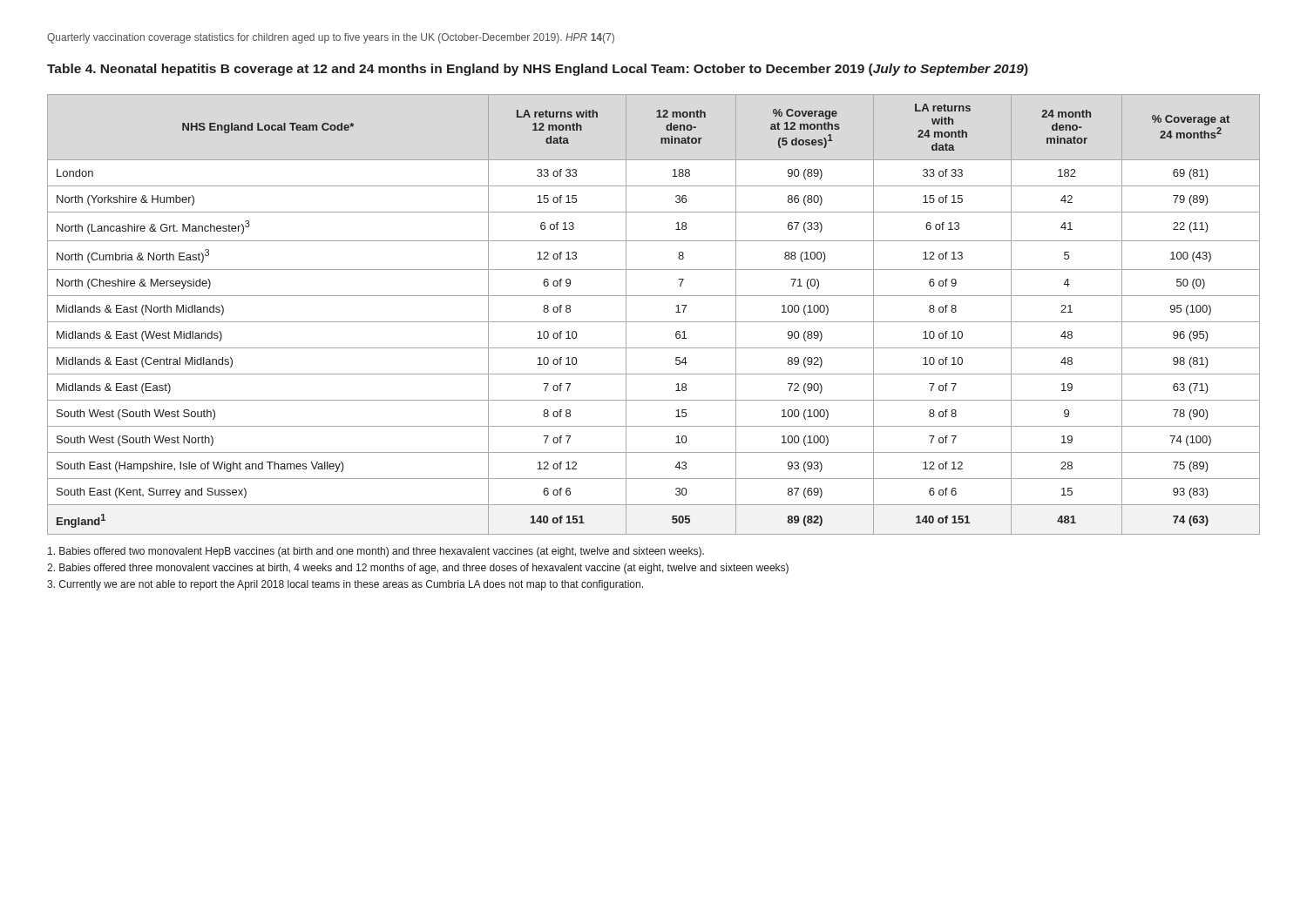Select the footnote with the text "Currently we are"
The image size is (1307, 924).
(346, 584)
